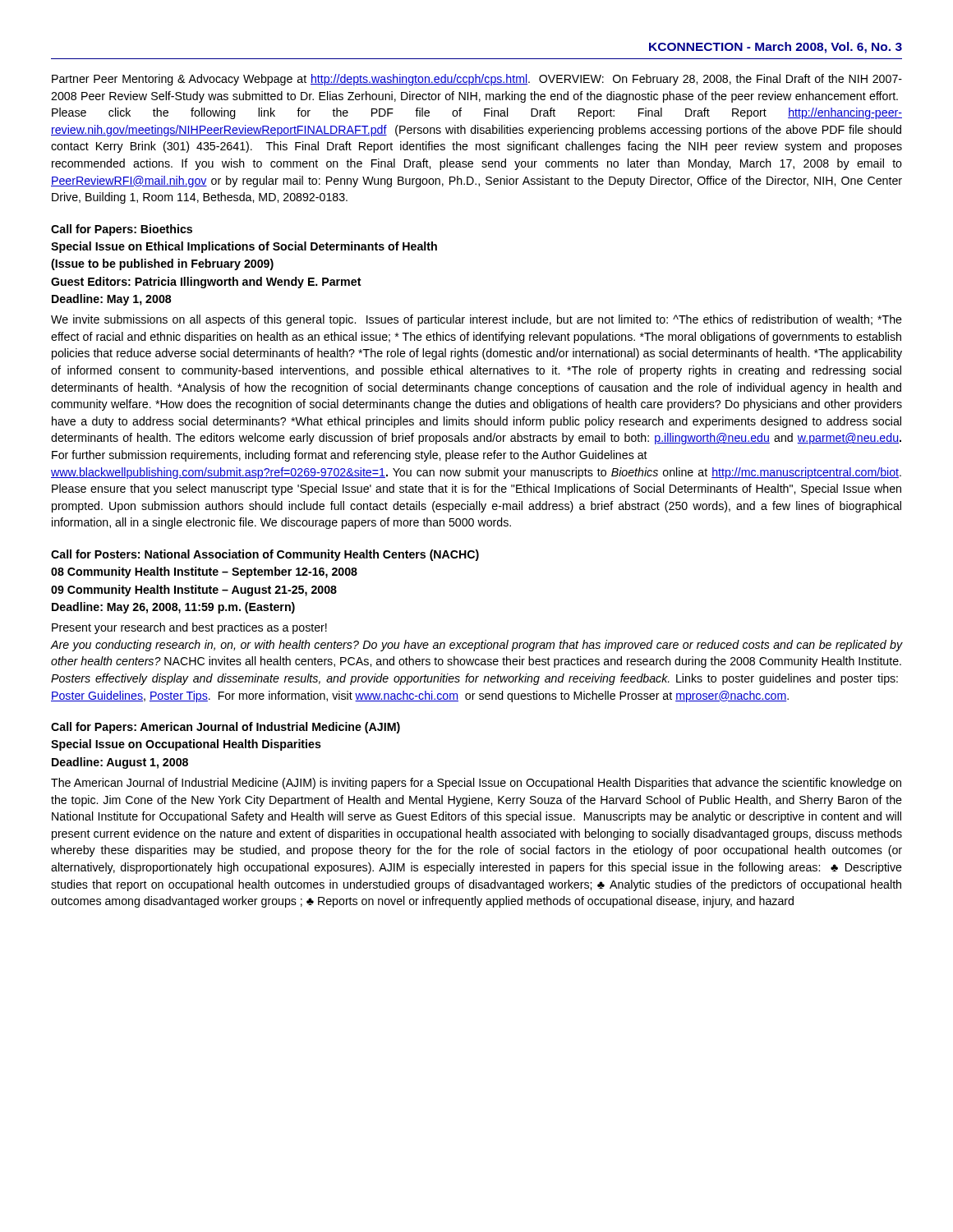Click on the block starting "We invite submissions on all"
The height and width of the screenshot is (1232, 953).
point(476,421)
